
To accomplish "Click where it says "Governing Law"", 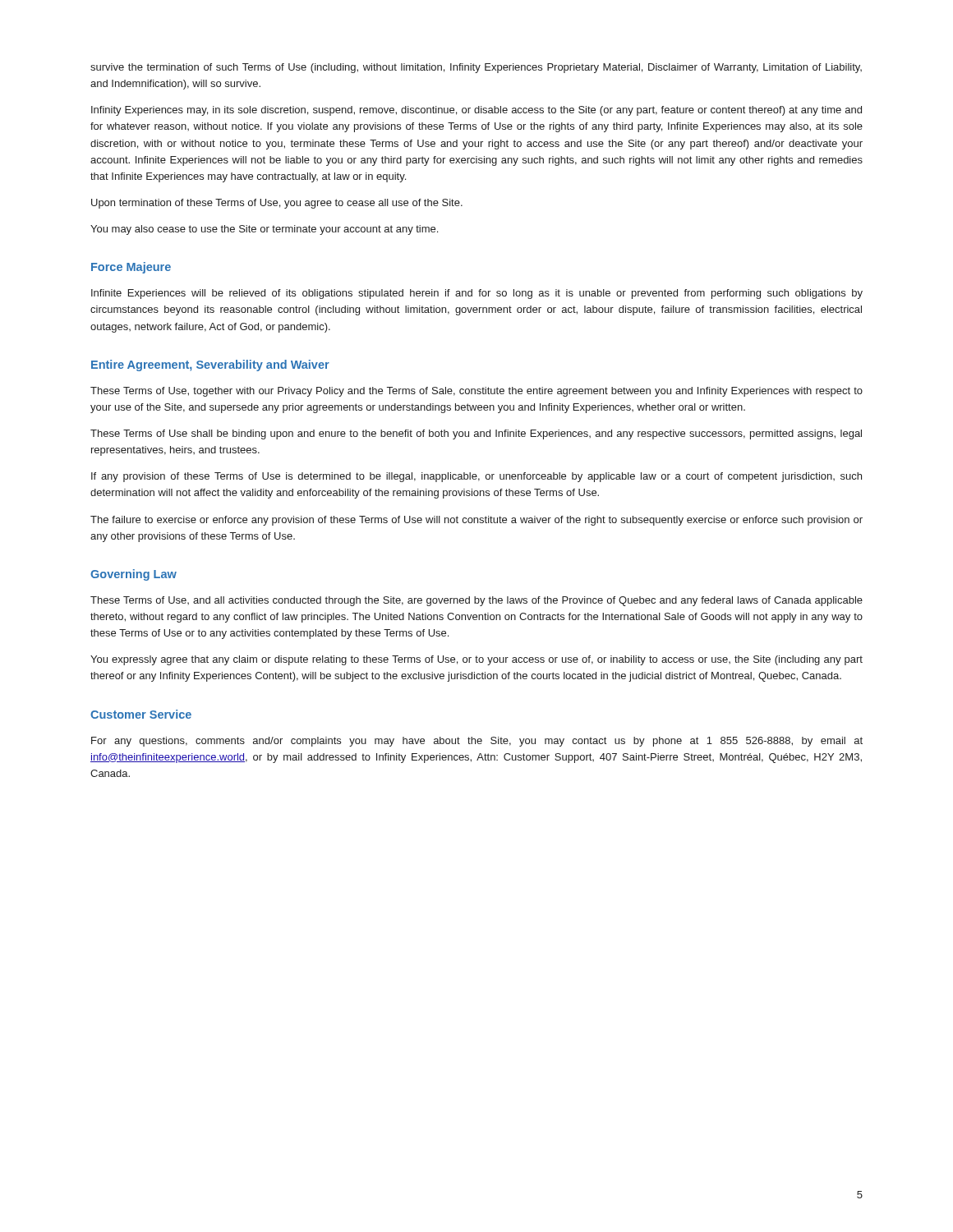I will tap(133, 574).
